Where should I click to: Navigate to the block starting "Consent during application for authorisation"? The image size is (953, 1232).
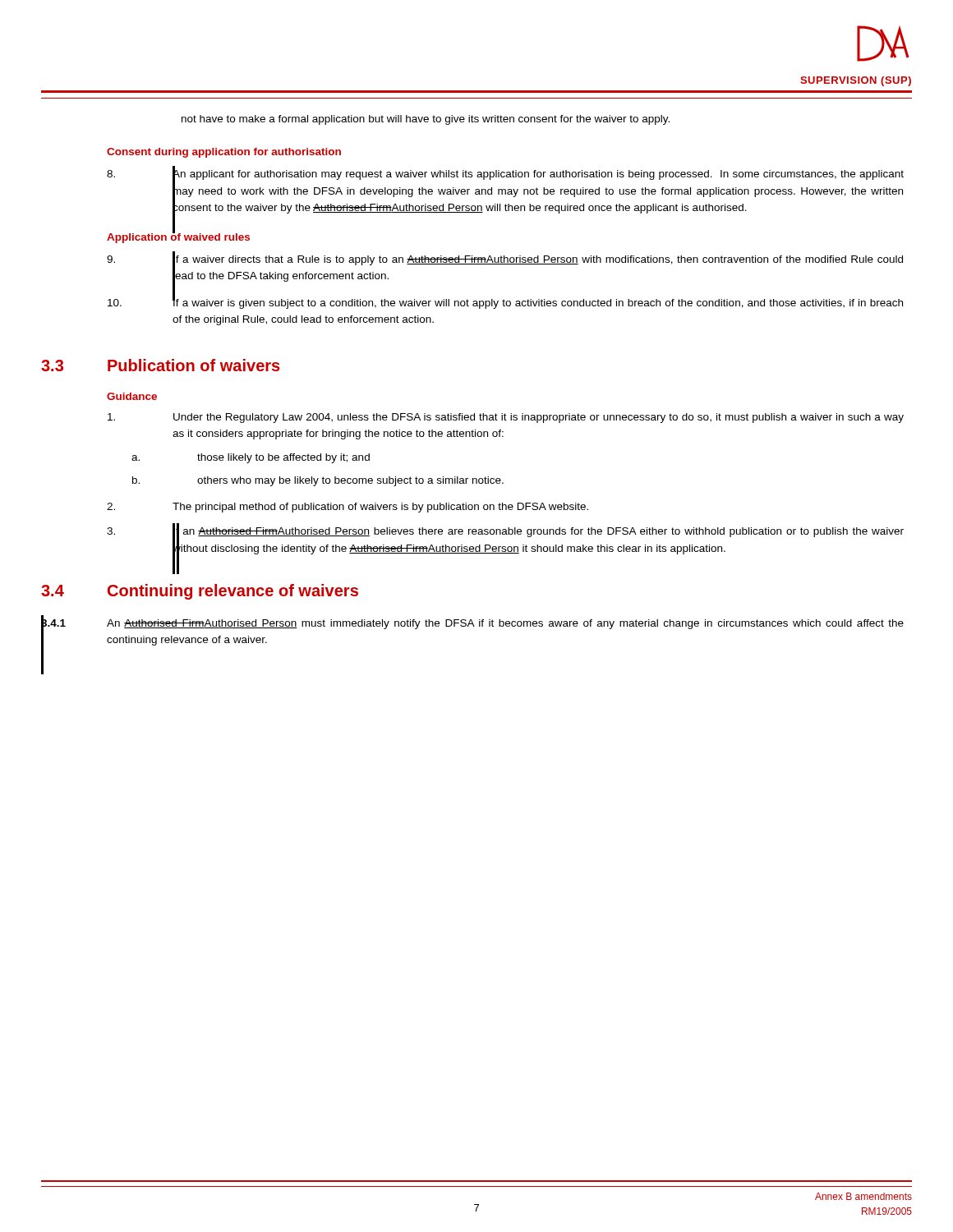224,152
